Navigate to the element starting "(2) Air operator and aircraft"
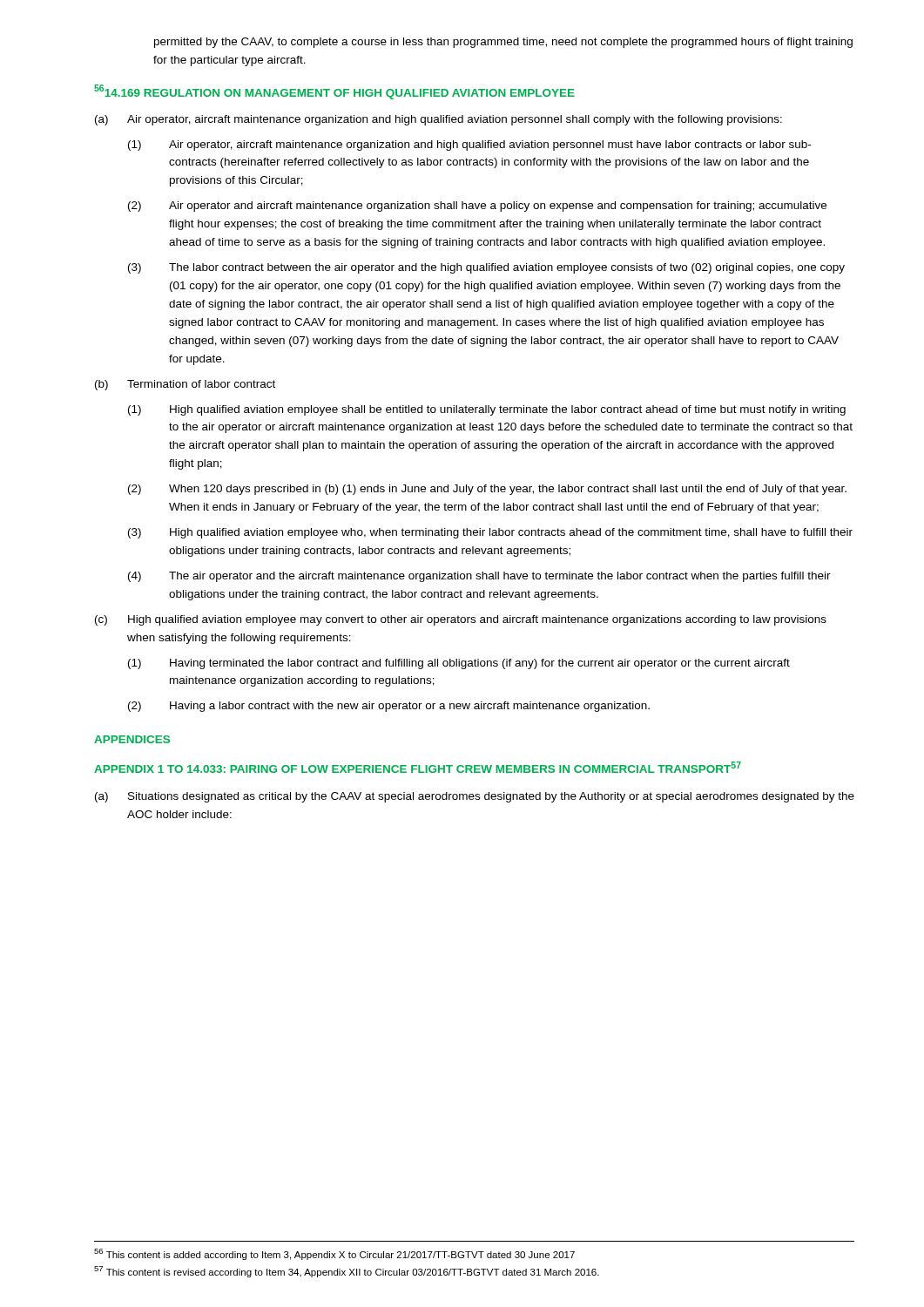The height and width of the screenshot is (1307, 924). point(491,225)
